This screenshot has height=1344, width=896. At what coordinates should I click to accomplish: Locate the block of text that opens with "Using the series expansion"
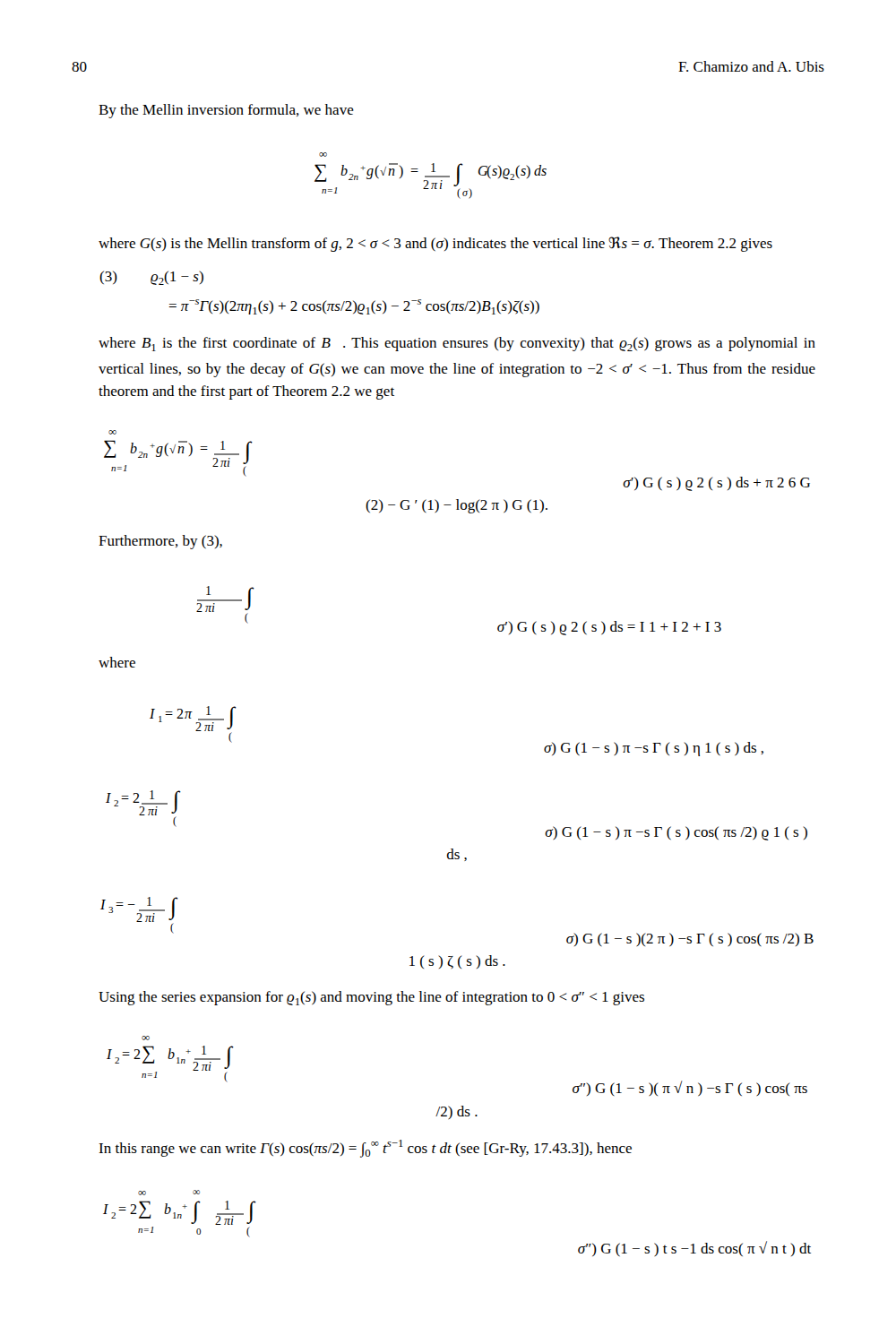click(372, 998)
